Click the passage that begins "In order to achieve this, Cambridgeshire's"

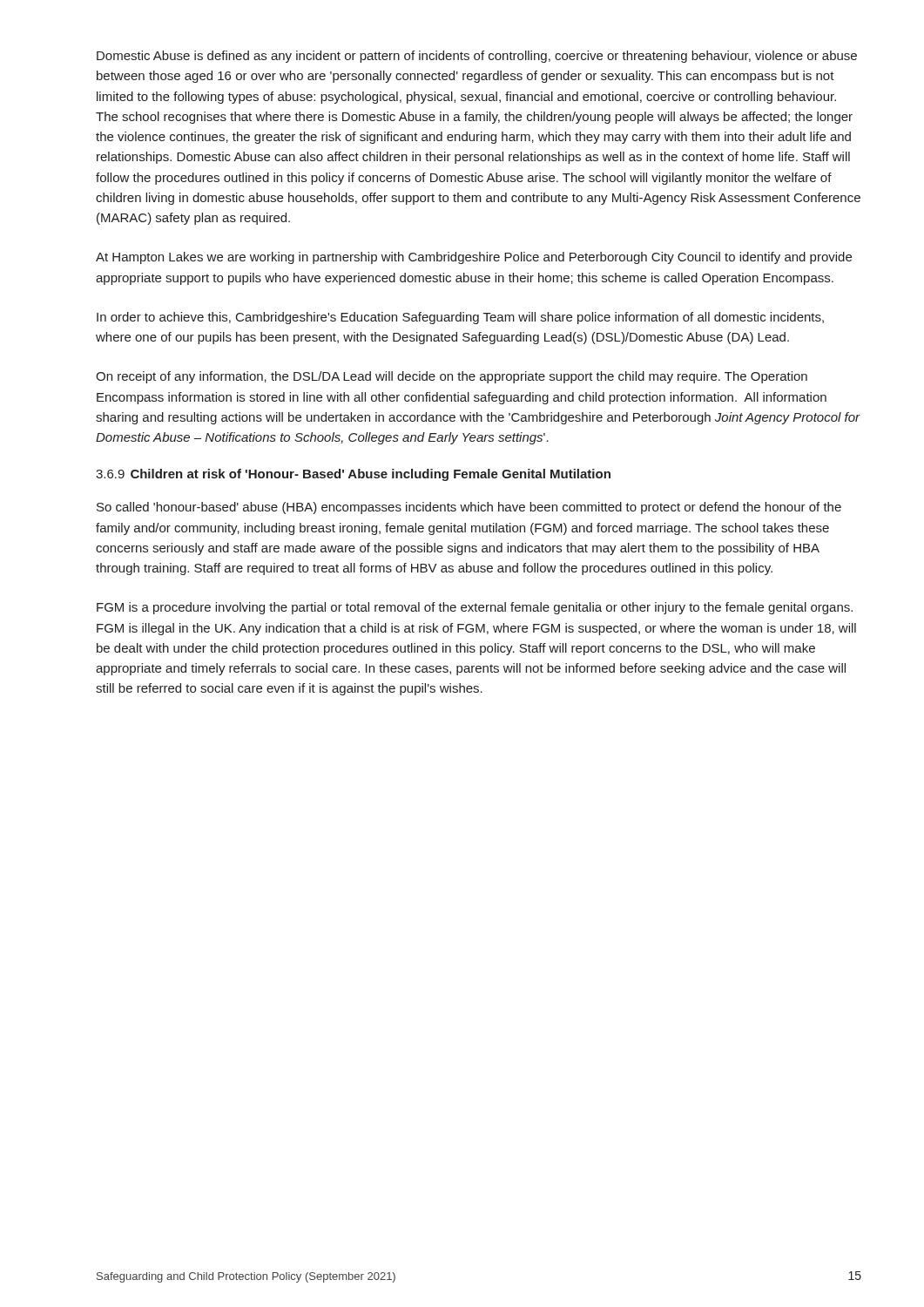coord(460,327)
